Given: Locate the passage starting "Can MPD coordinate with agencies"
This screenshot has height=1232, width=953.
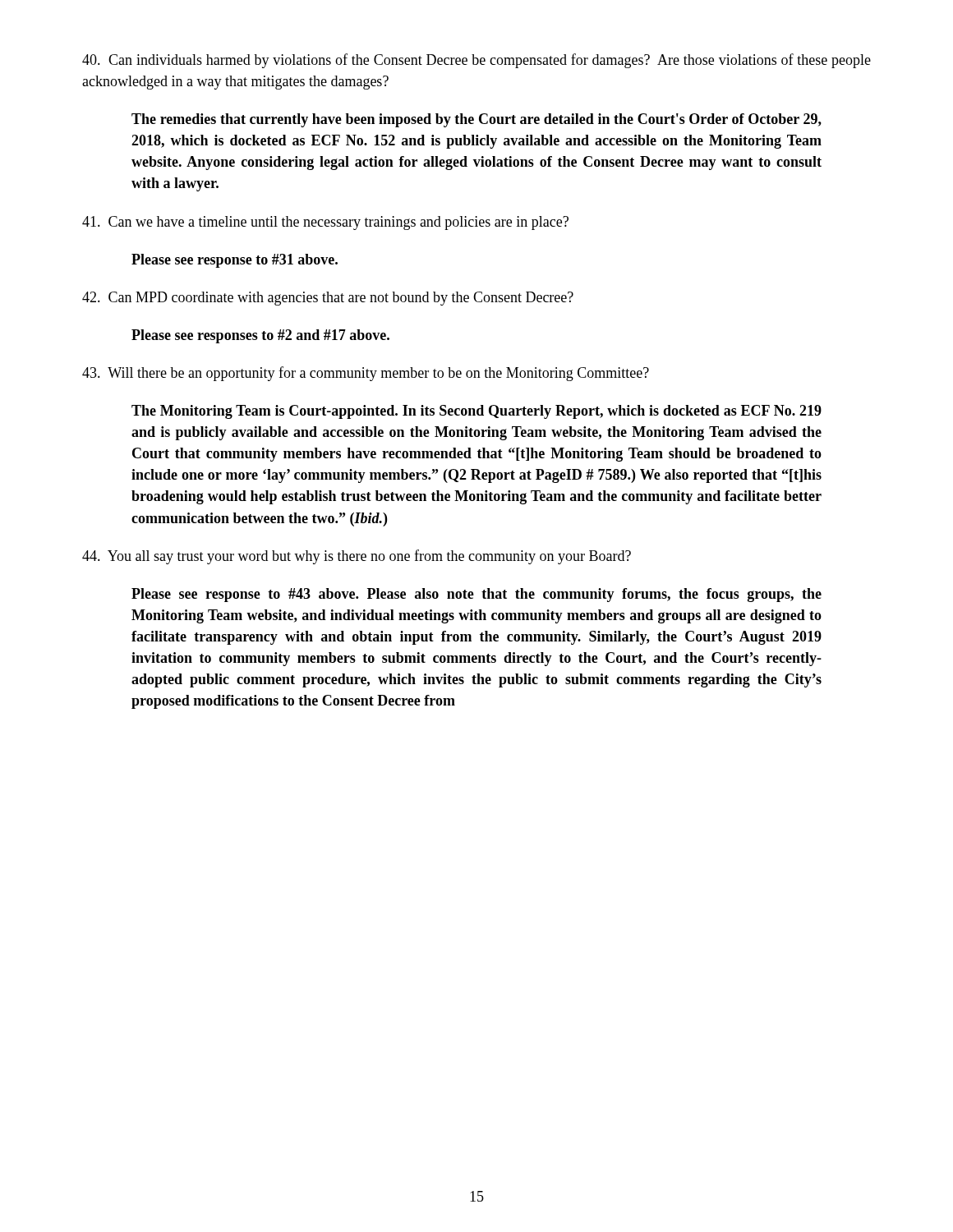Looking at the screenshot, I should [328, 297].
